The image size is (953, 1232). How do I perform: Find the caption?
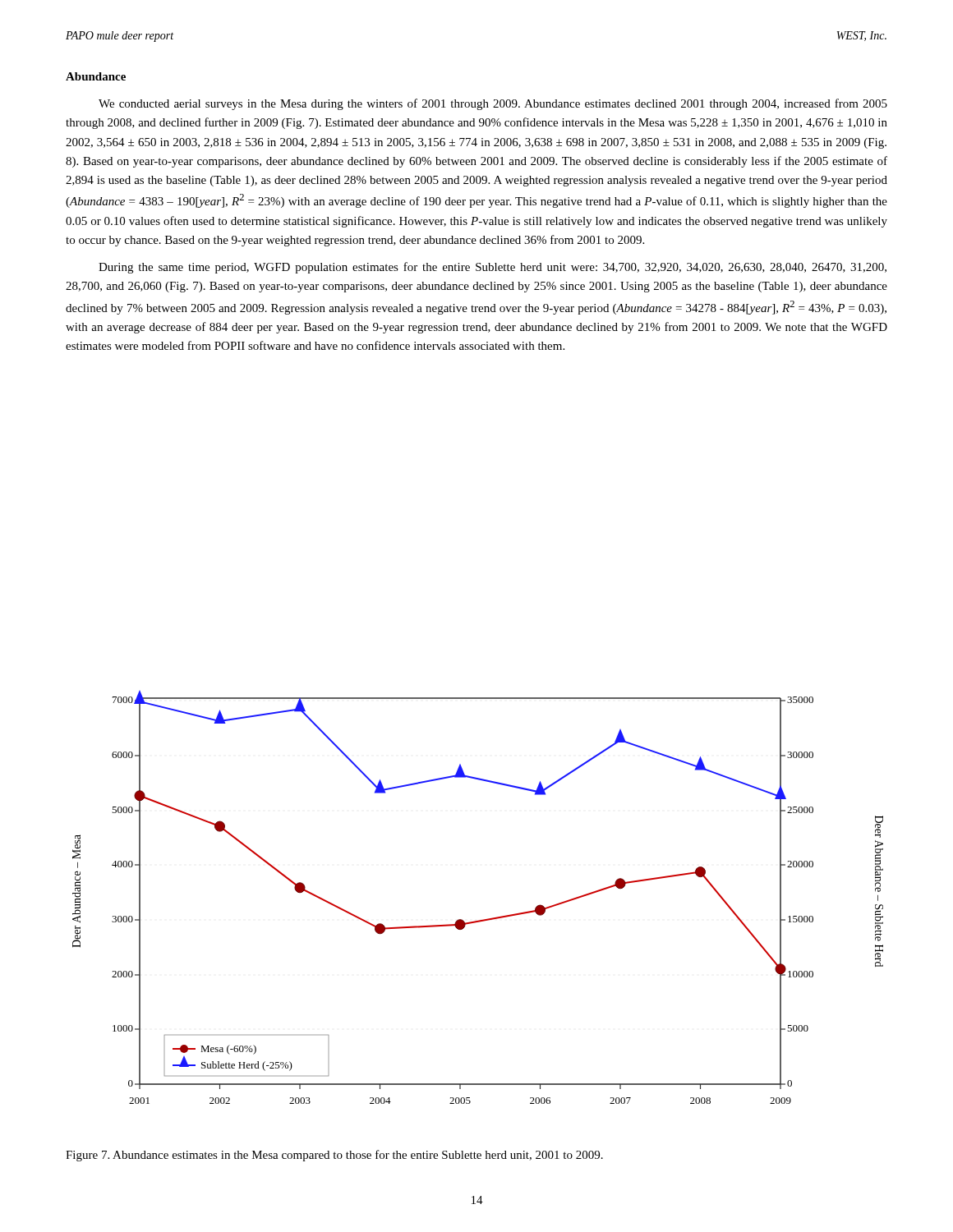click(x=335, y=1155)
